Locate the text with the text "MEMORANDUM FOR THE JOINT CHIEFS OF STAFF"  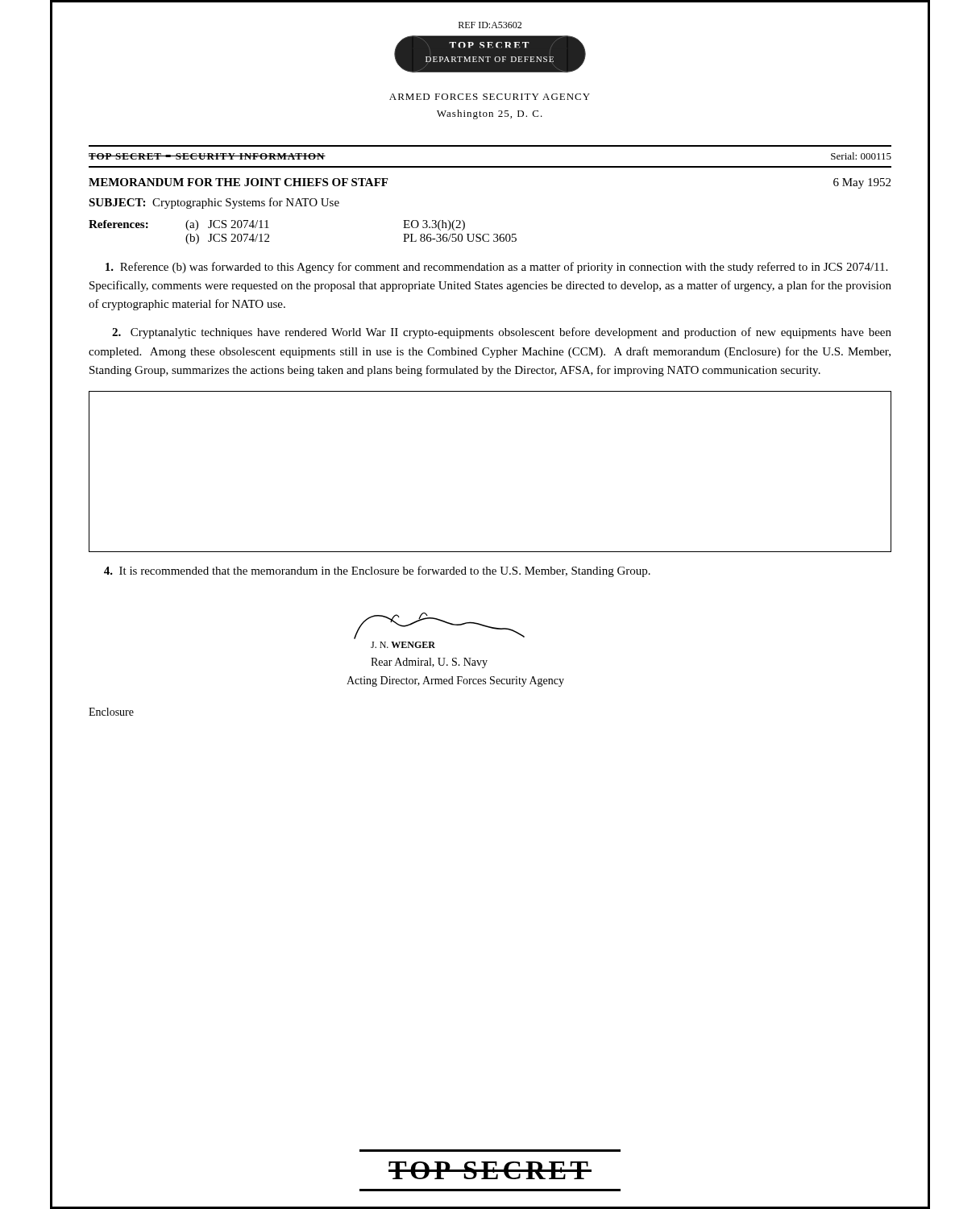coord(239,182)
